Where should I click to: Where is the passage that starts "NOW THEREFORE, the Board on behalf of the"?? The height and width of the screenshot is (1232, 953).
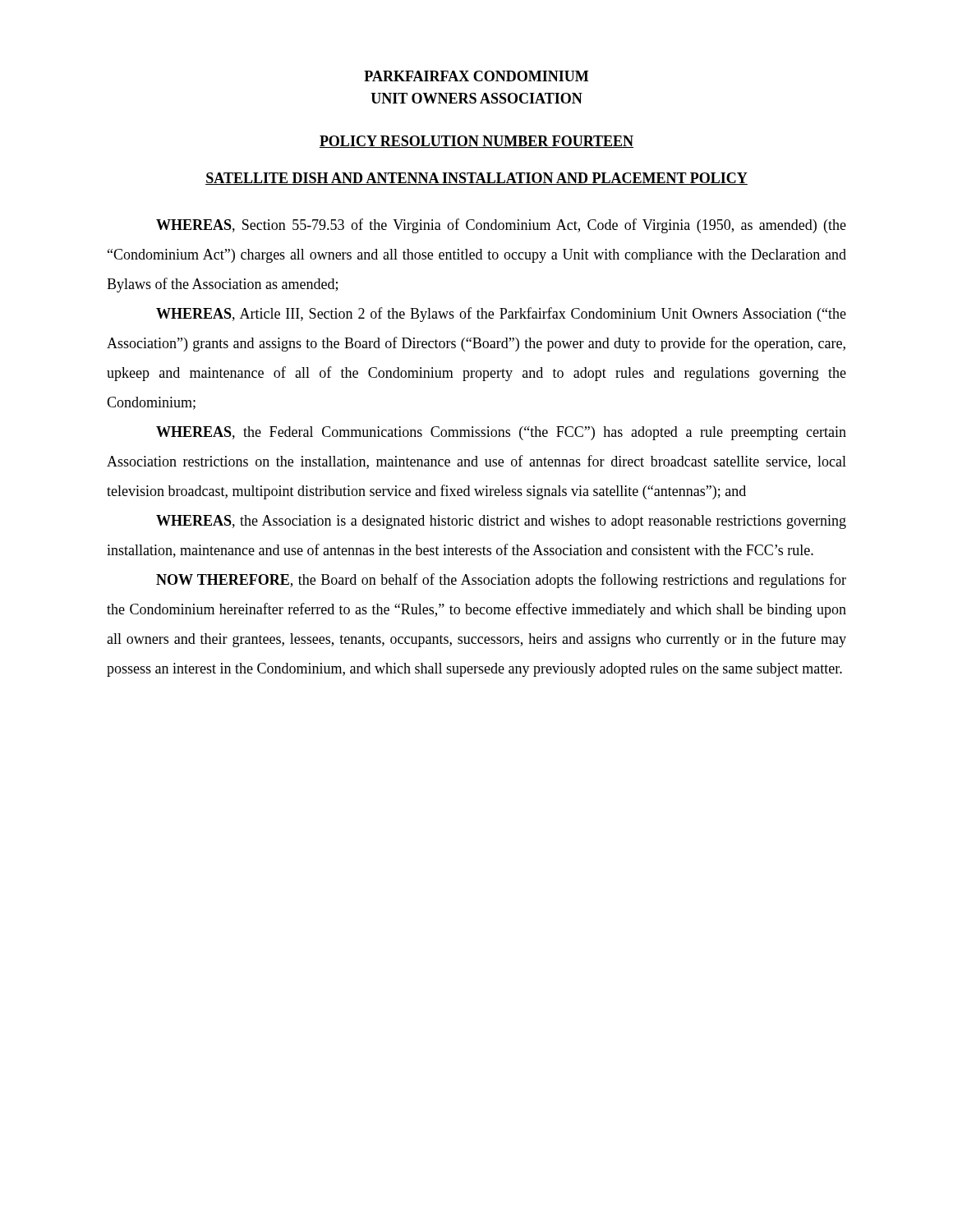(x=476, y=624)
